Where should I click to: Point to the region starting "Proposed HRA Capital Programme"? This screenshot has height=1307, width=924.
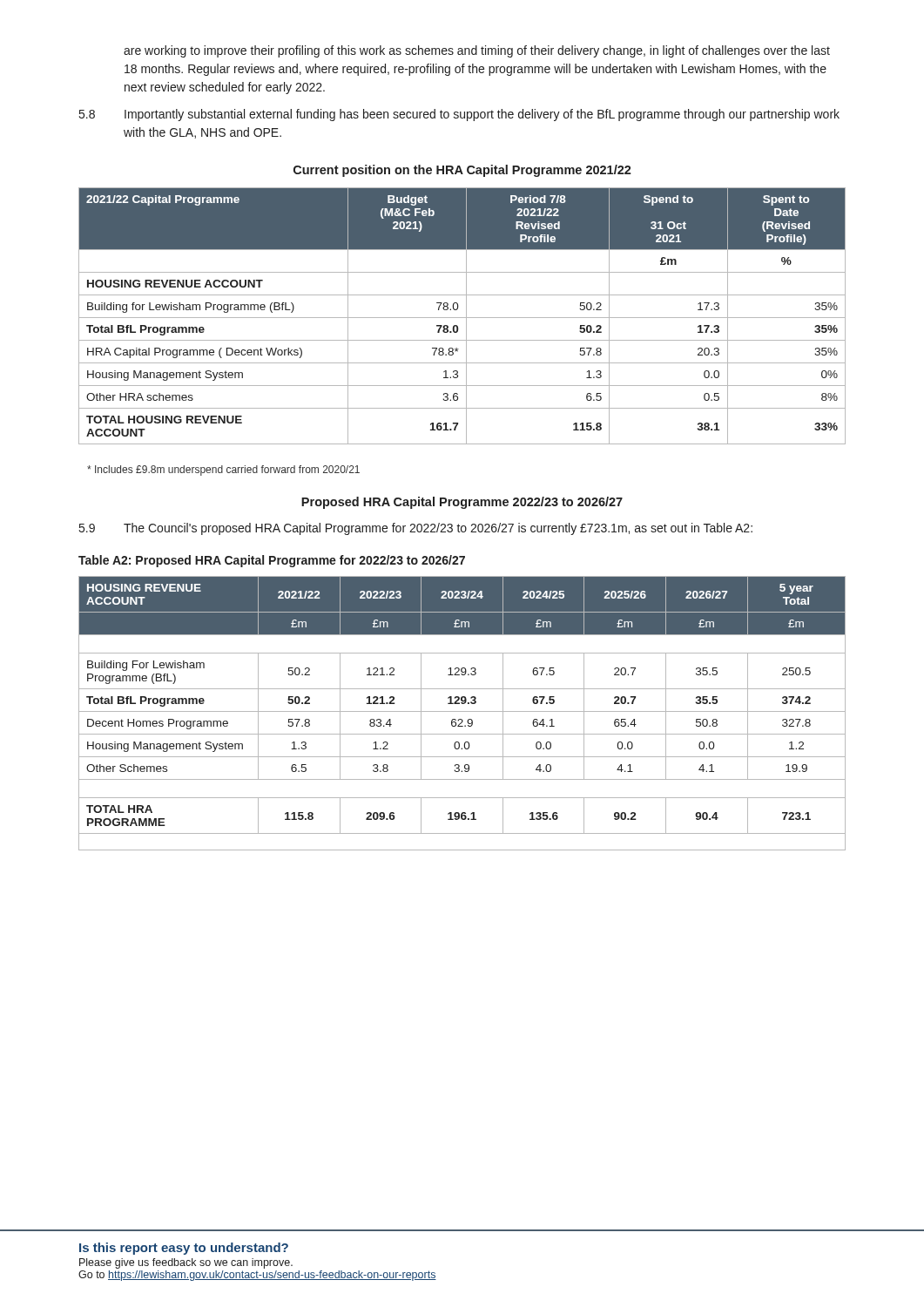tap(462, 502)
